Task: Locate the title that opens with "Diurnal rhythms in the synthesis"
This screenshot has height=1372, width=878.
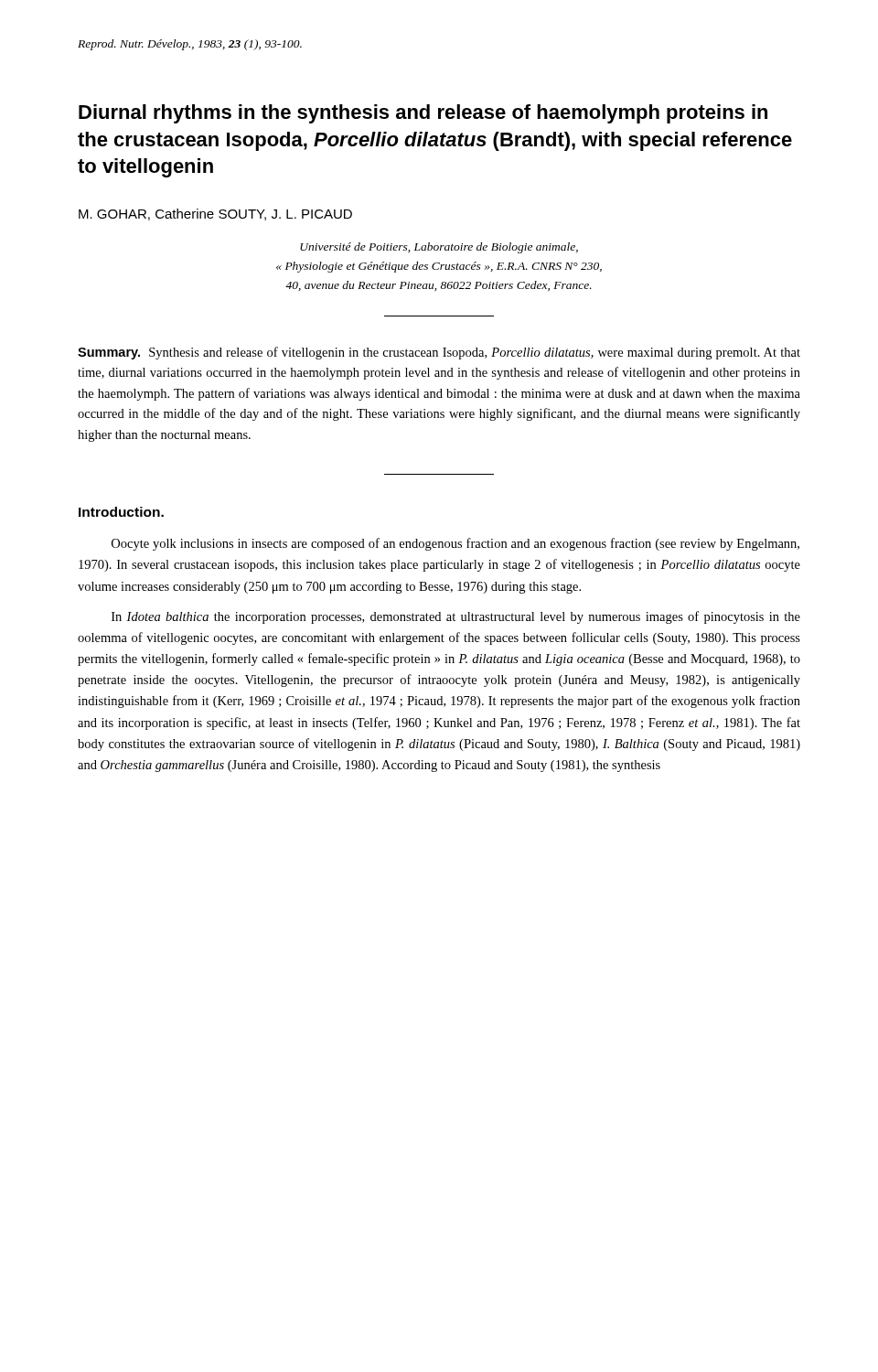Action: tap(439, 140)
